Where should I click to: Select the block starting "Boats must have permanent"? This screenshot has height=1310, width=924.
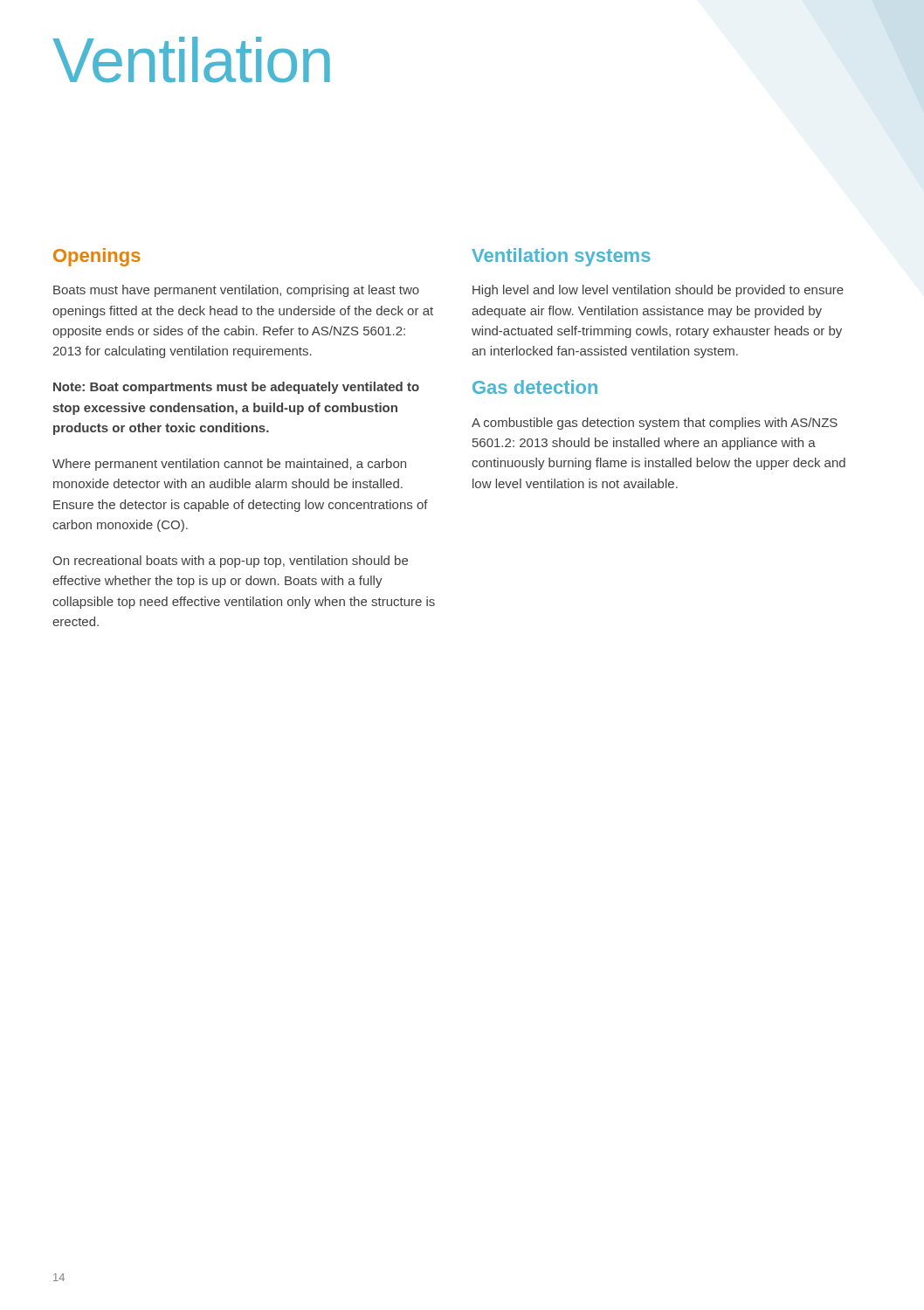click(x=245, y=320)
